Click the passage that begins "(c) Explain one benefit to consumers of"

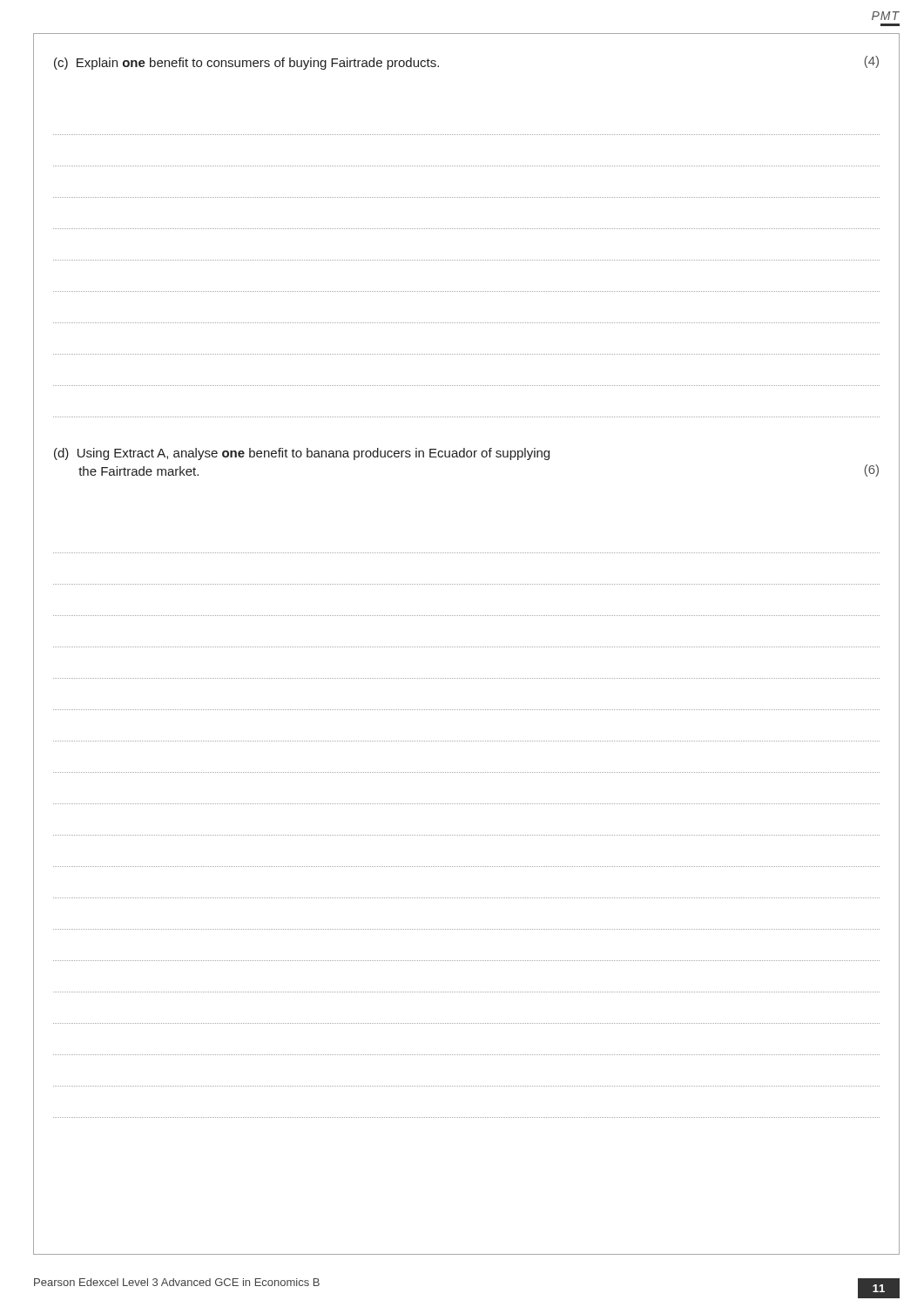click(247, 62)
